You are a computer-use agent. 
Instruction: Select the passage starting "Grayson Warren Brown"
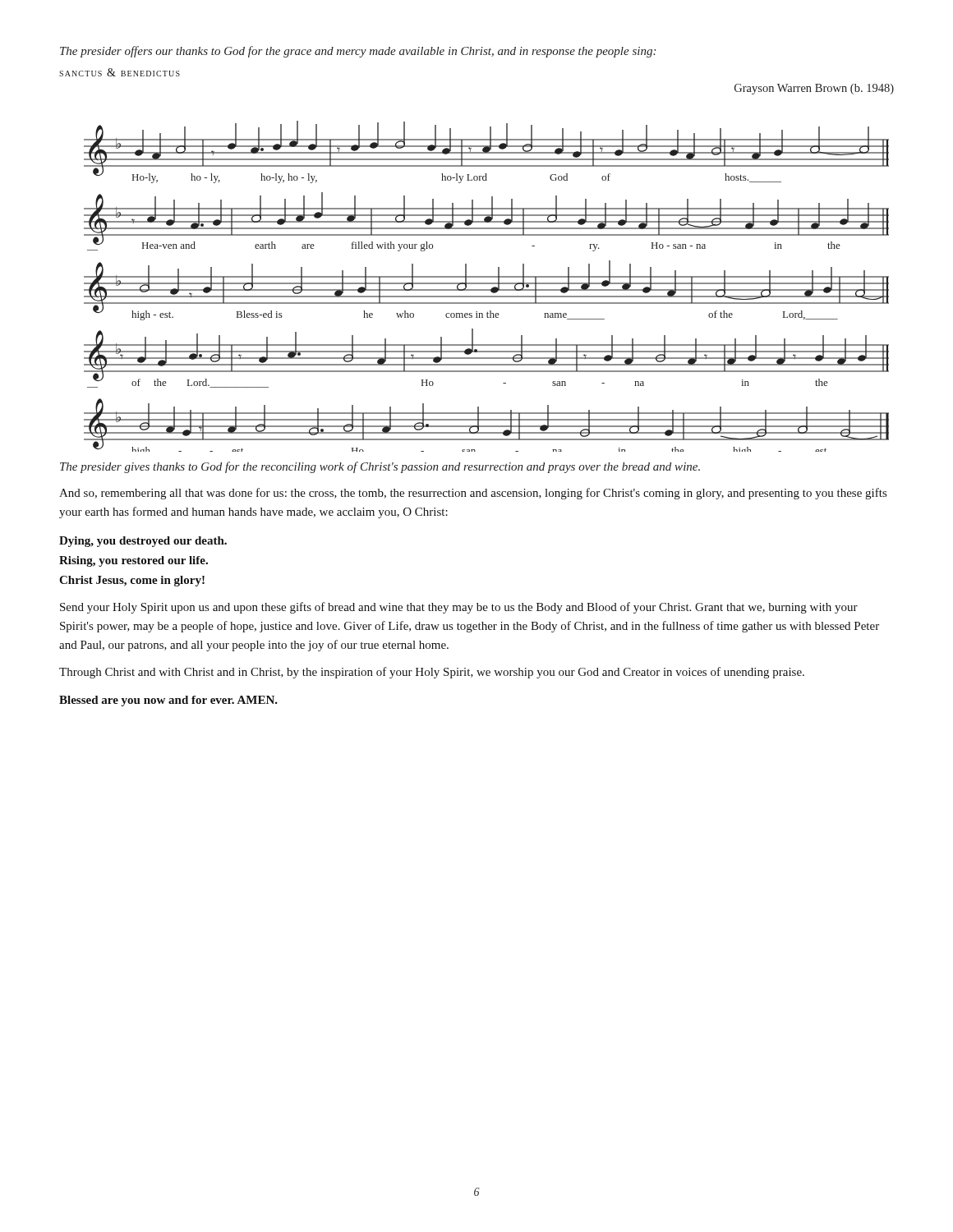tap(814, 88)
